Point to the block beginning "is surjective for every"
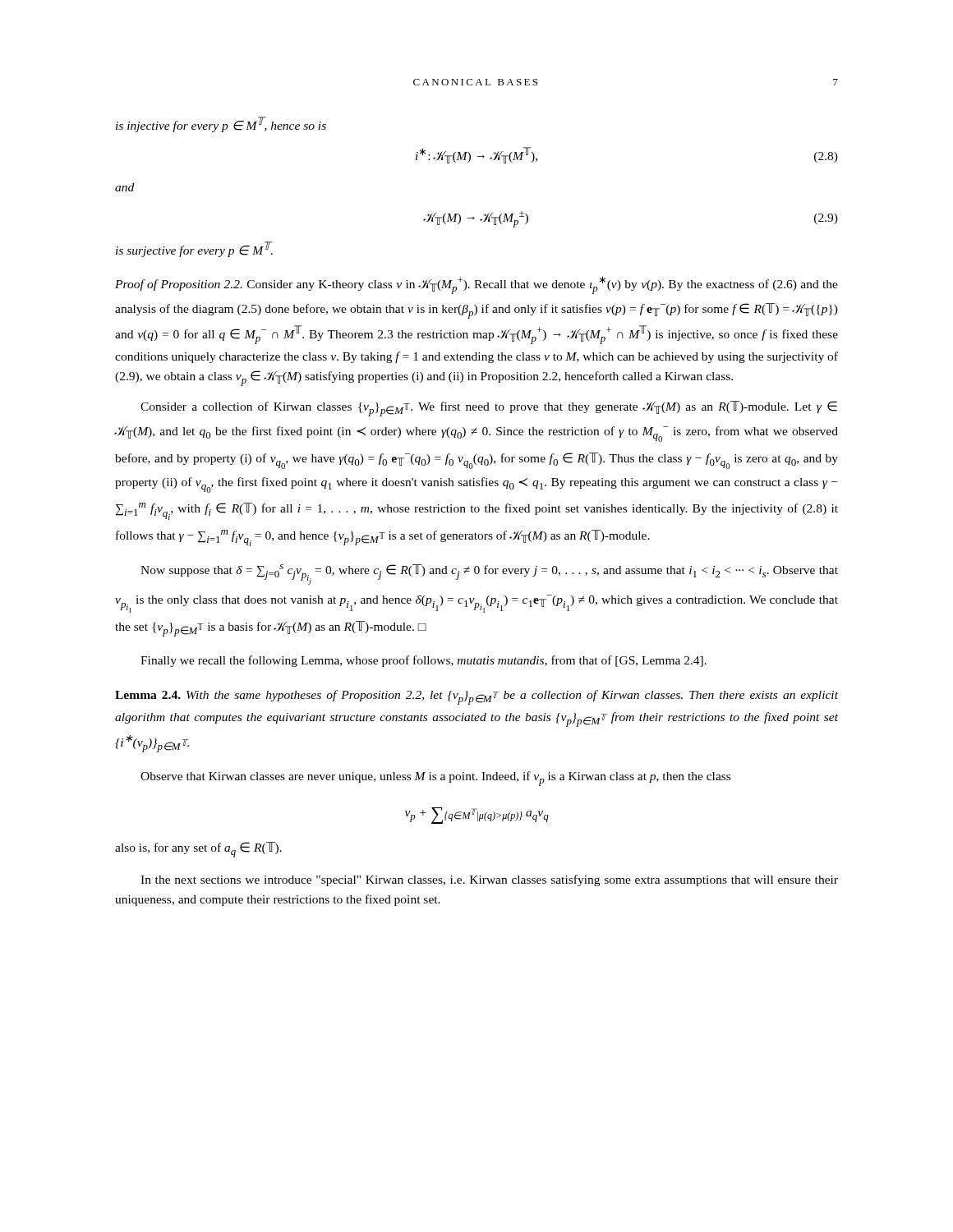953x1232 pixels. [194, 248]
